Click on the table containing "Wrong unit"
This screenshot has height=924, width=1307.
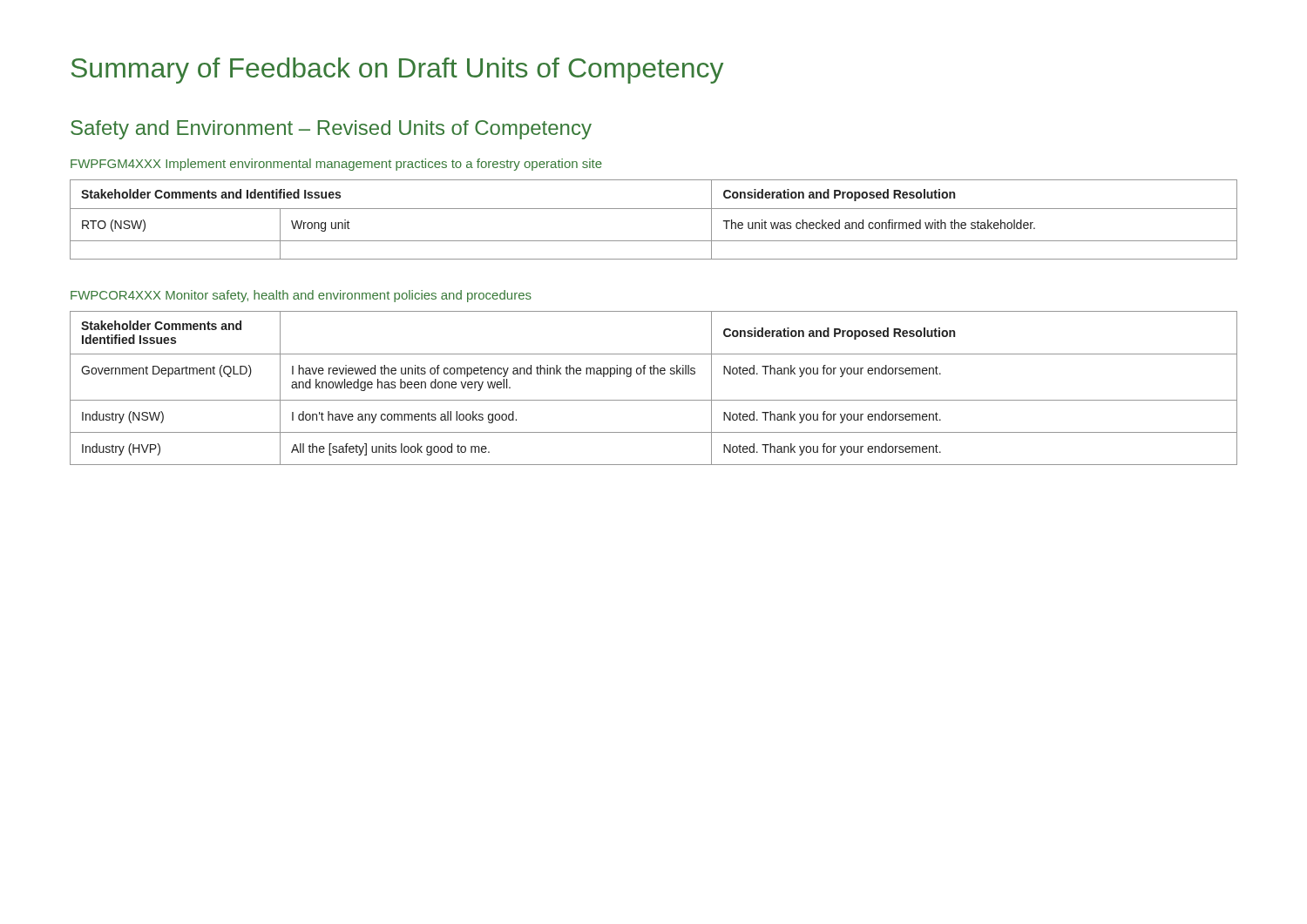(x=654, y=219)
